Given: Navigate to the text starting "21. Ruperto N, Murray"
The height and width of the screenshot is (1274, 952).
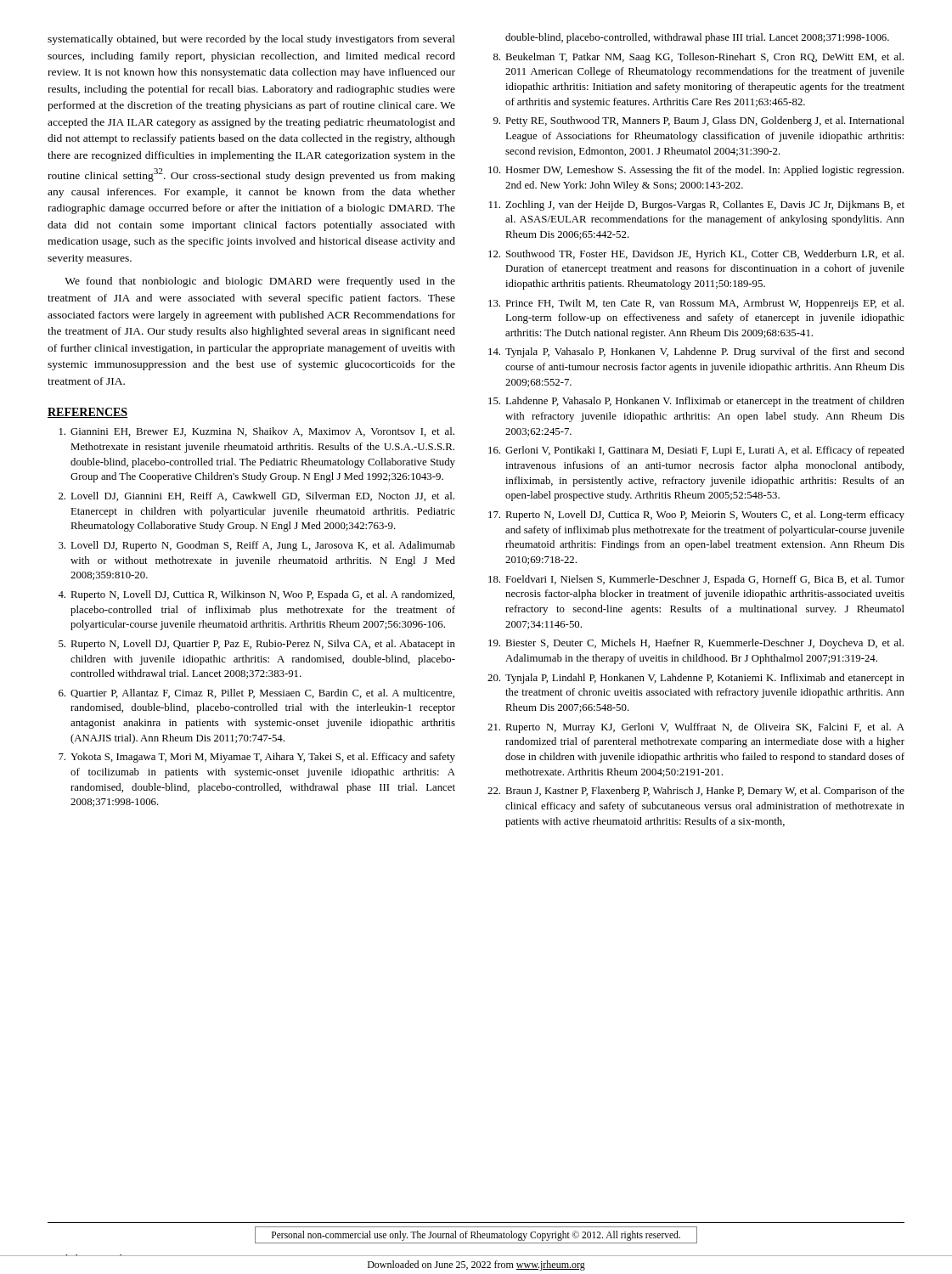Looking at the screenshot, I should 692,750.
